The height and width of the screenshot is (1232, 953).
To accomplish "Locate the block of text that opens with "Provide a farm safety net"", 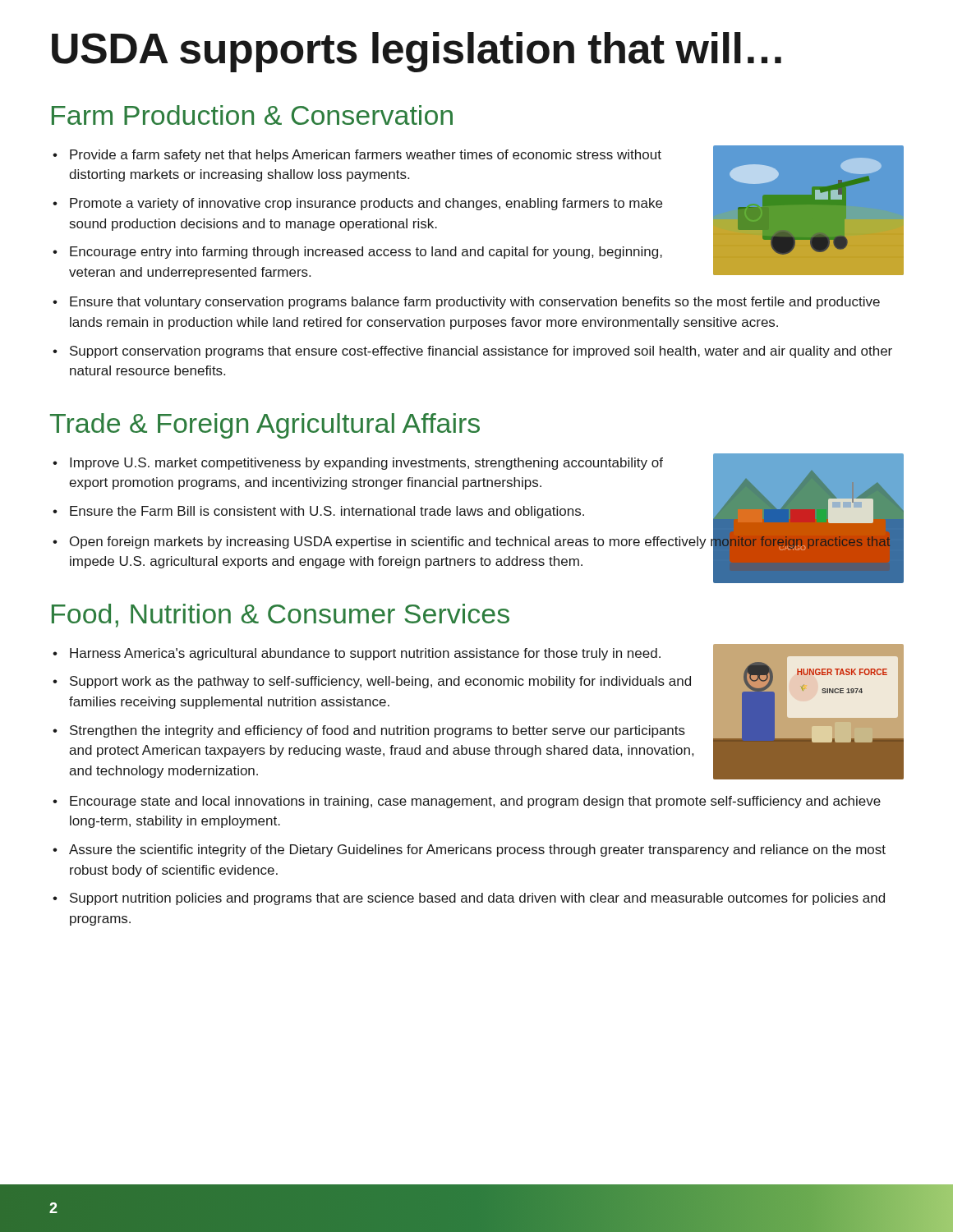I will tap(365, 165).
